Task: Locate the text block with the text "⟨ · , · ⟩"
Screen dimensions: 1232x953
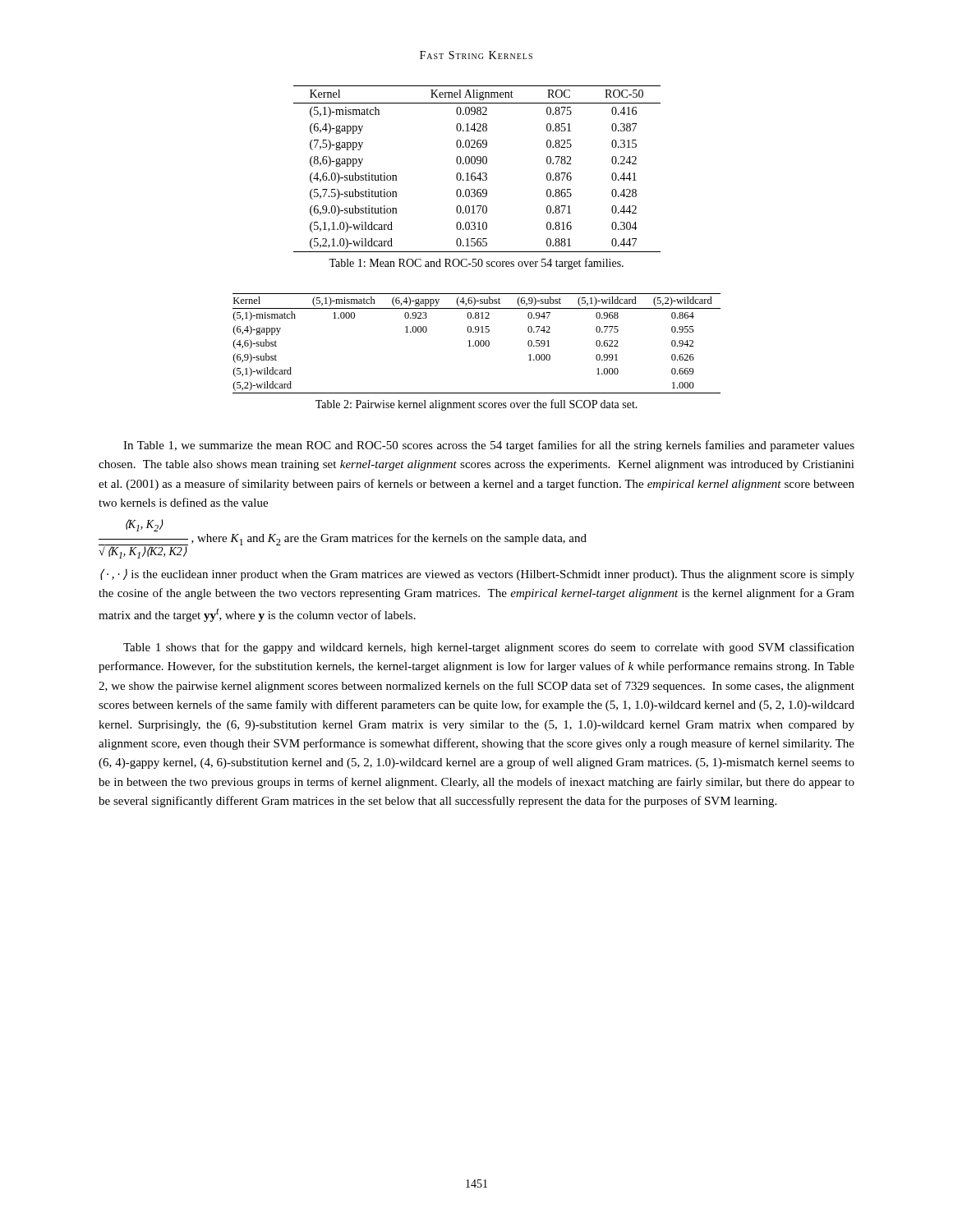Action: (x=476, y=594)
